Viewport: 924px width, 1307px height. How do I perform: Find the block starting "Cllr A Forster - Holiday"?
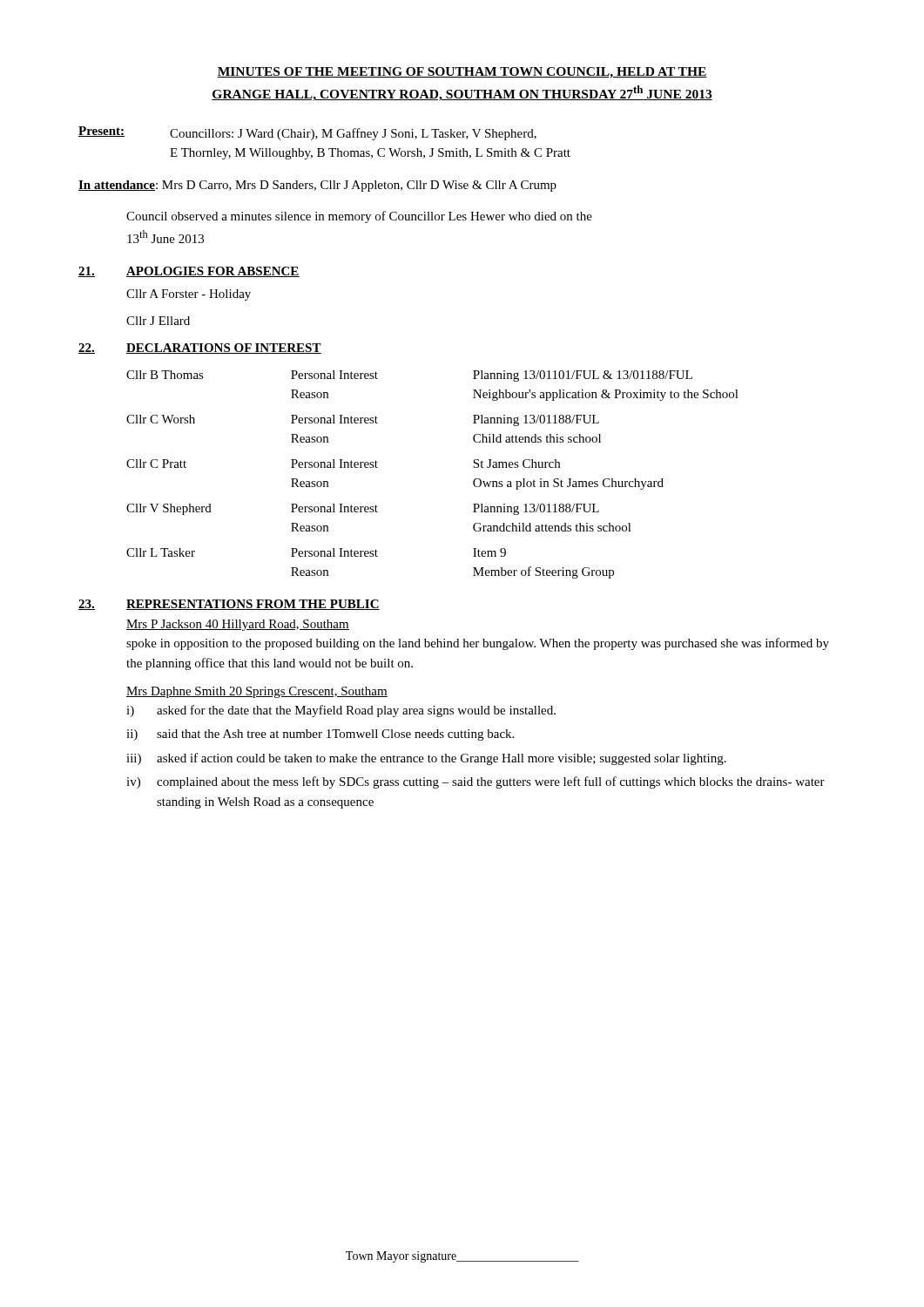click(189, 294)
